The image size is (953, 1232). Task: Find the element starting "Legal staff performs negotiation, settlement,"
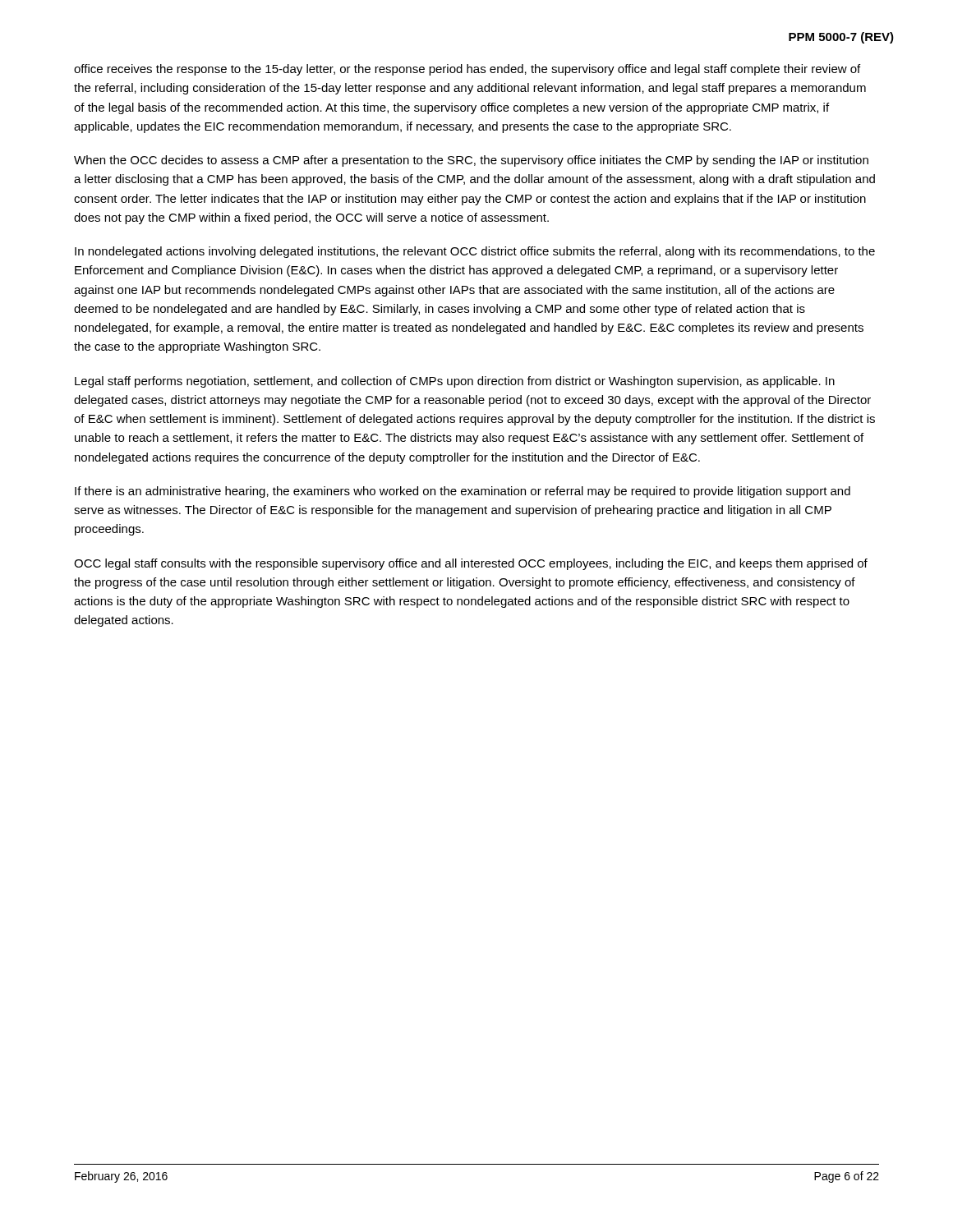click(x=475, y=418)
